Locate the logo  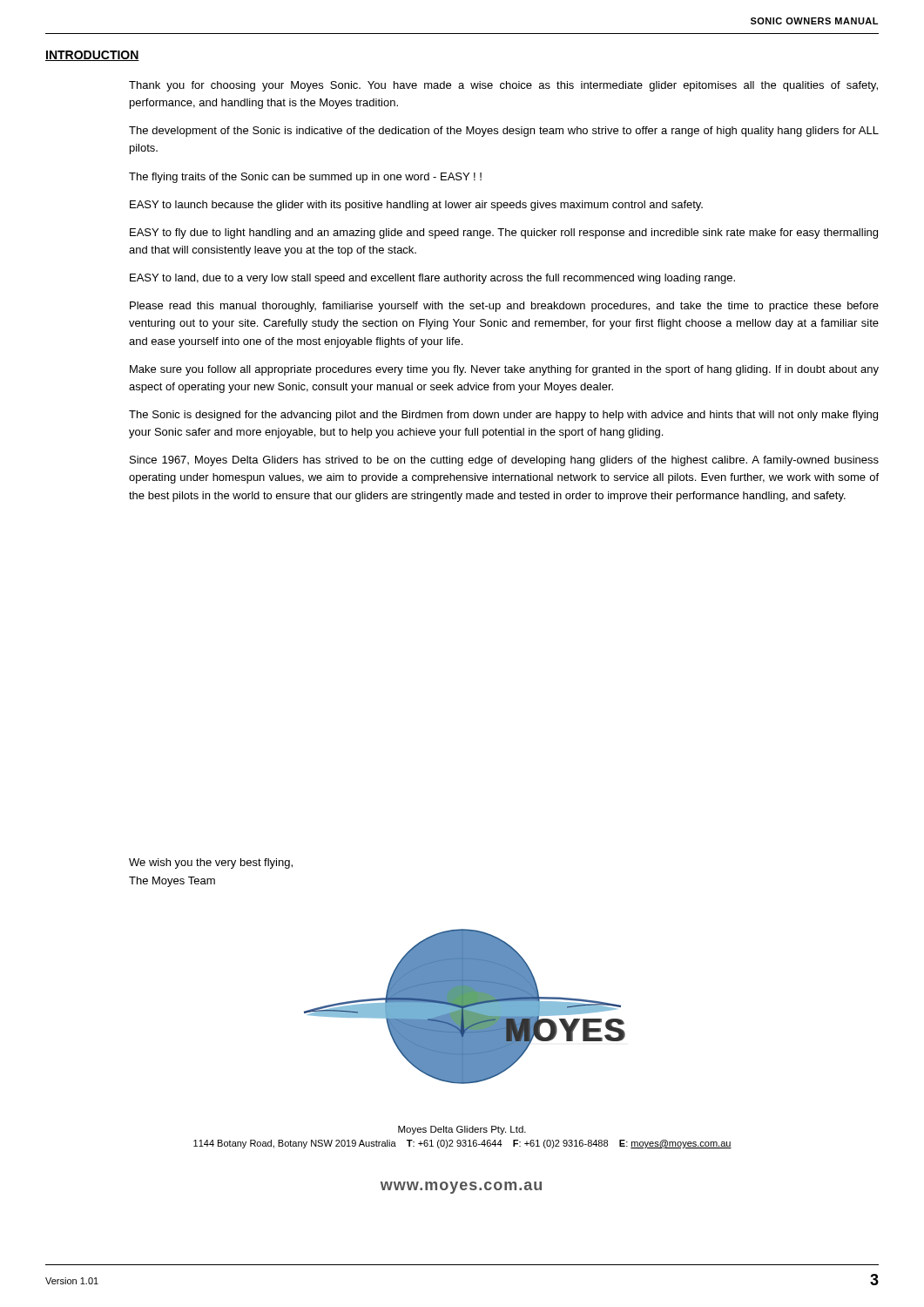462,1006
